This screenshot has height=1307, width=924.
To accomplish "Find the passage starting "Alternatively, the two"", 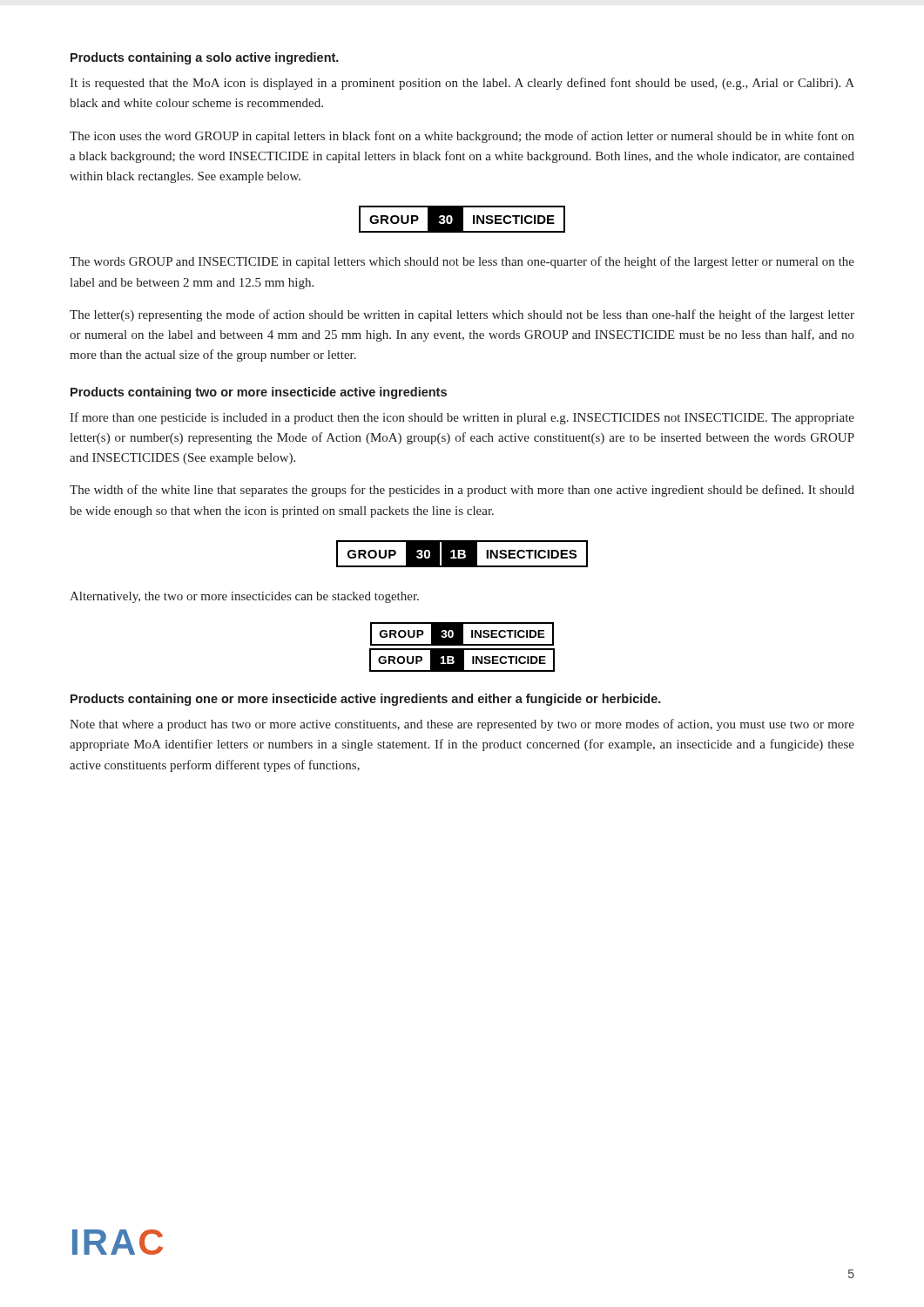I will coord(245,596).
